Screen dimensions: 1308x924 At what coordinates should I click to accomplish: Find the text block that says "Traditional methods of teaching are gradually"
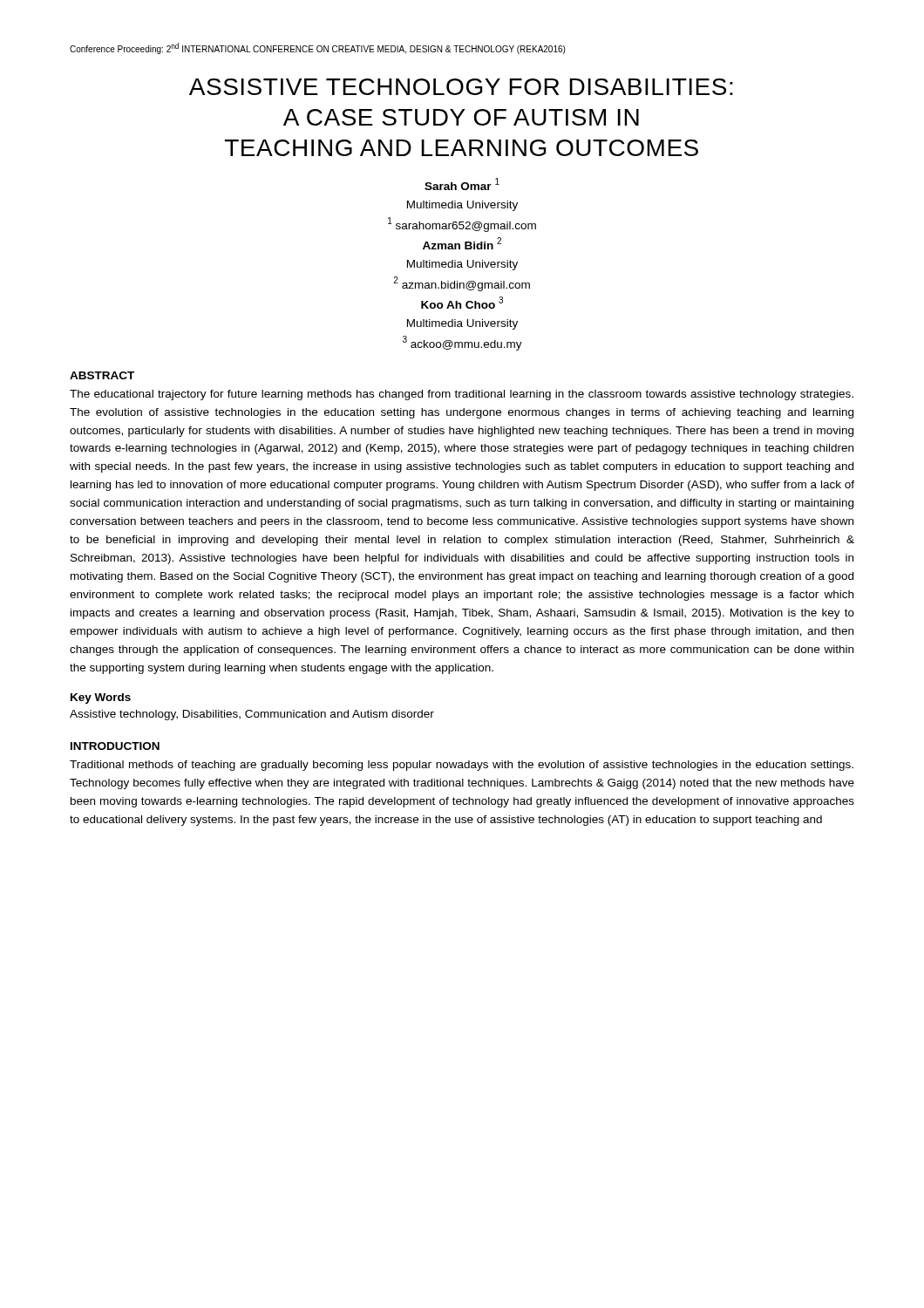(462, 792)
